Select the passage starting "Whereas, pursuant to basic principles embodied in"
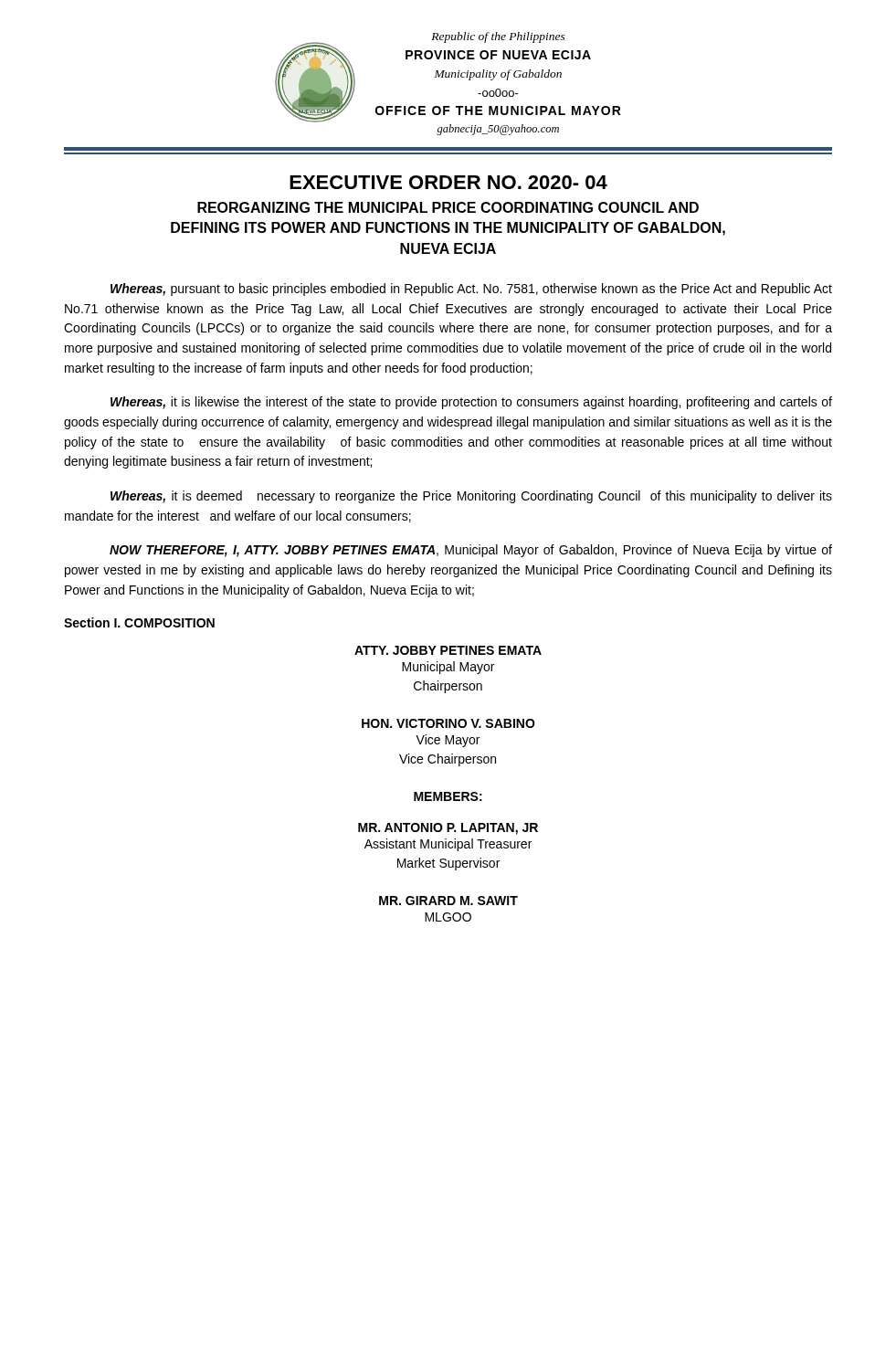This screenshot has width=896, height=1370. point(448,328)
